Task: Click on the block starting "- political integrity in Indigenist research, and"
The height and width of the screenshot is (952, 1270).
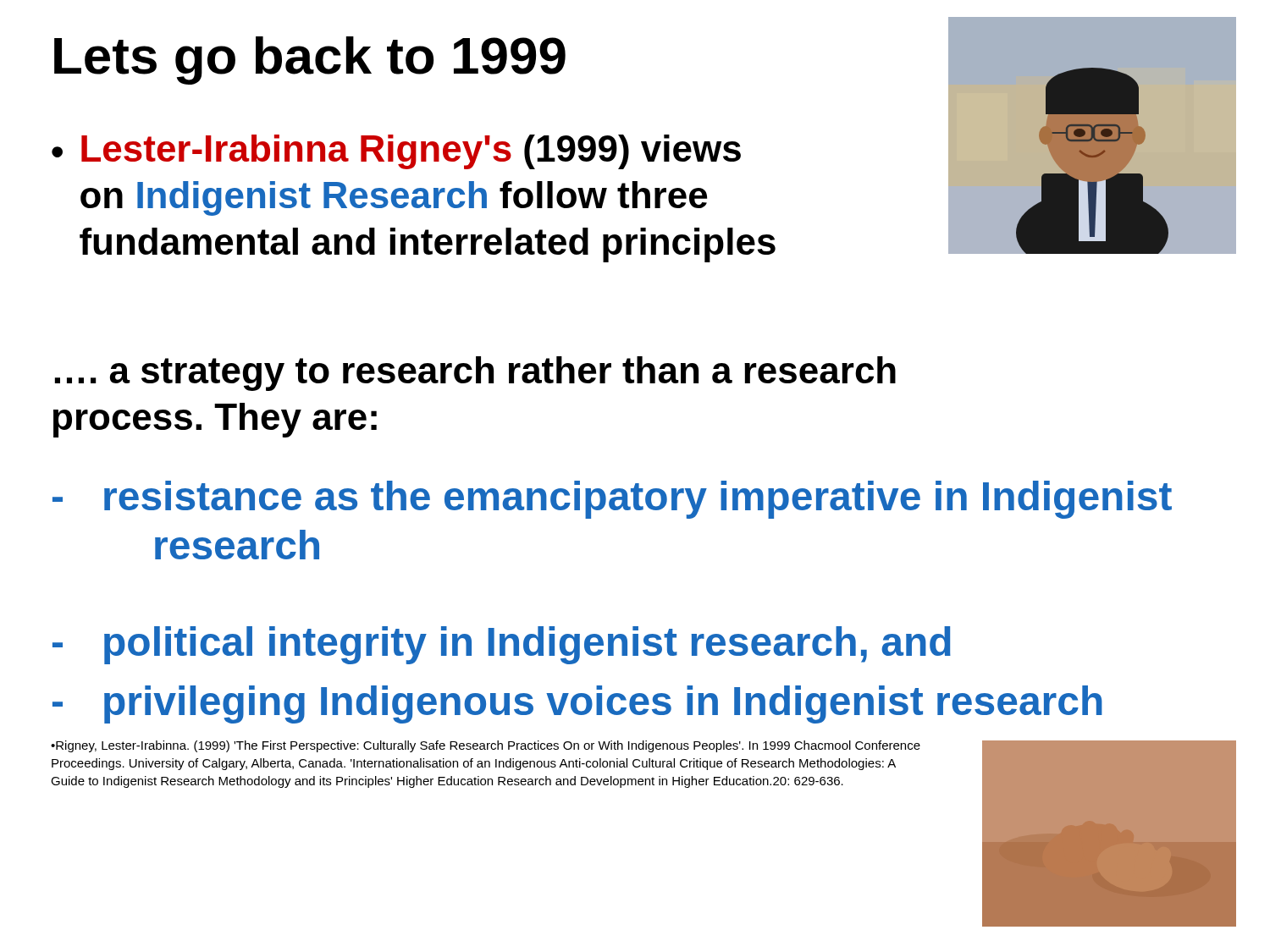Action: [635, 642]
